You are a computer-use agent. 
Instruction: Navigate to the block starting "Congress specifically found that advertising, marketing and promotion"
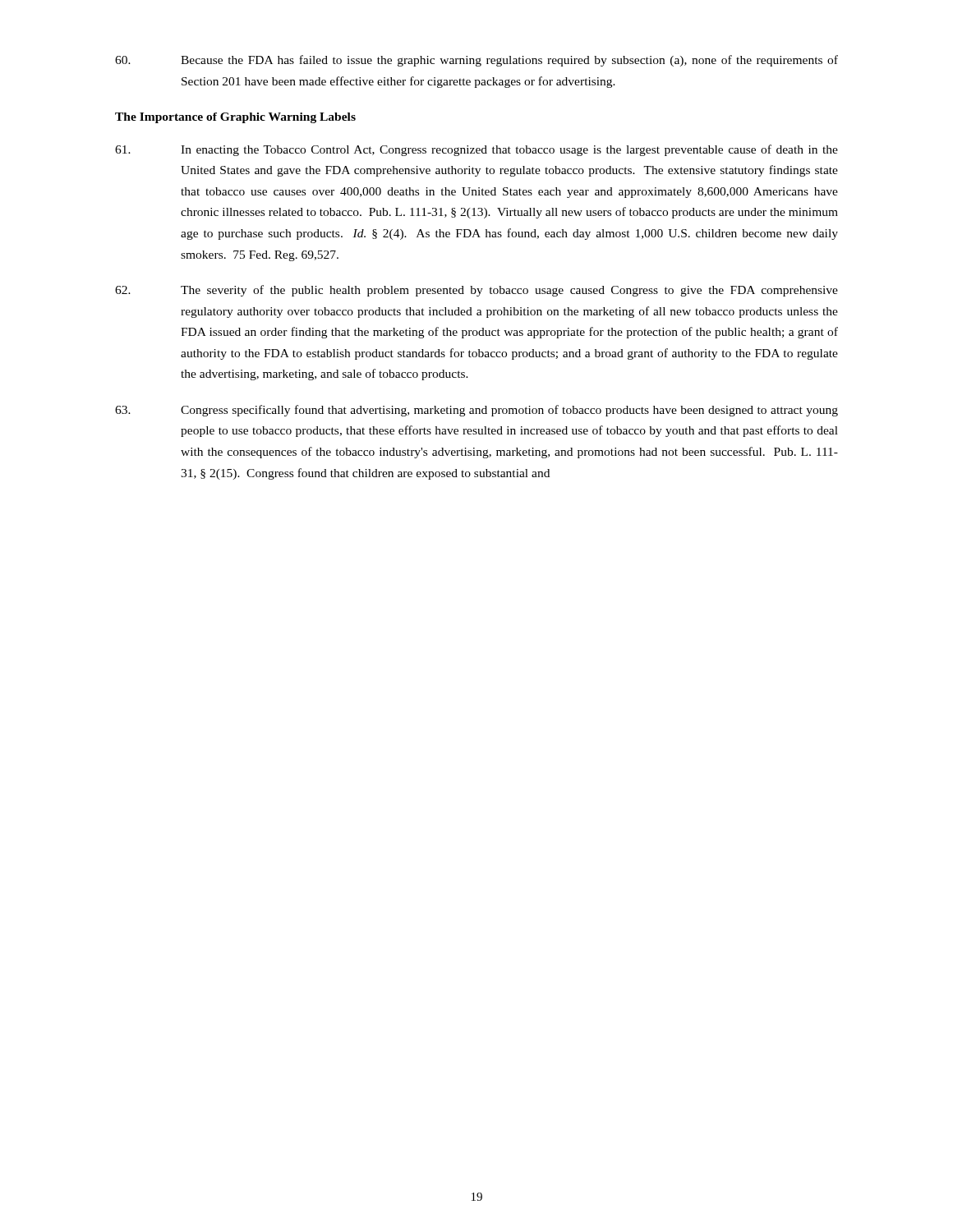point(476,441)
